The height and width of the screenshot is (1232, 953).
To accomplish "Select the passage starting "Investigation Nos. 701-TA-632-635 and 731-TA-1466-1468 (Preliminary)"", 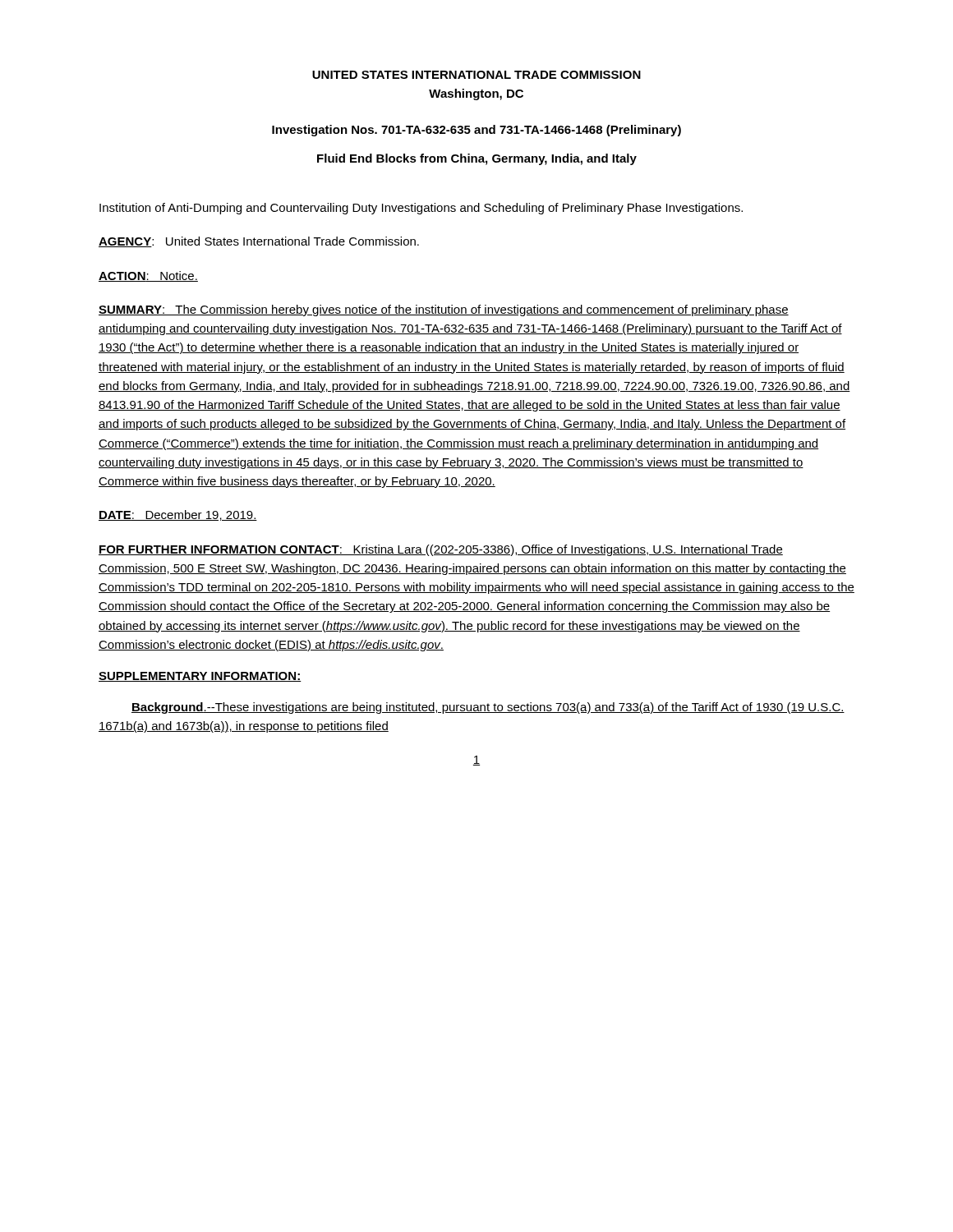I will tap(476, 129).
